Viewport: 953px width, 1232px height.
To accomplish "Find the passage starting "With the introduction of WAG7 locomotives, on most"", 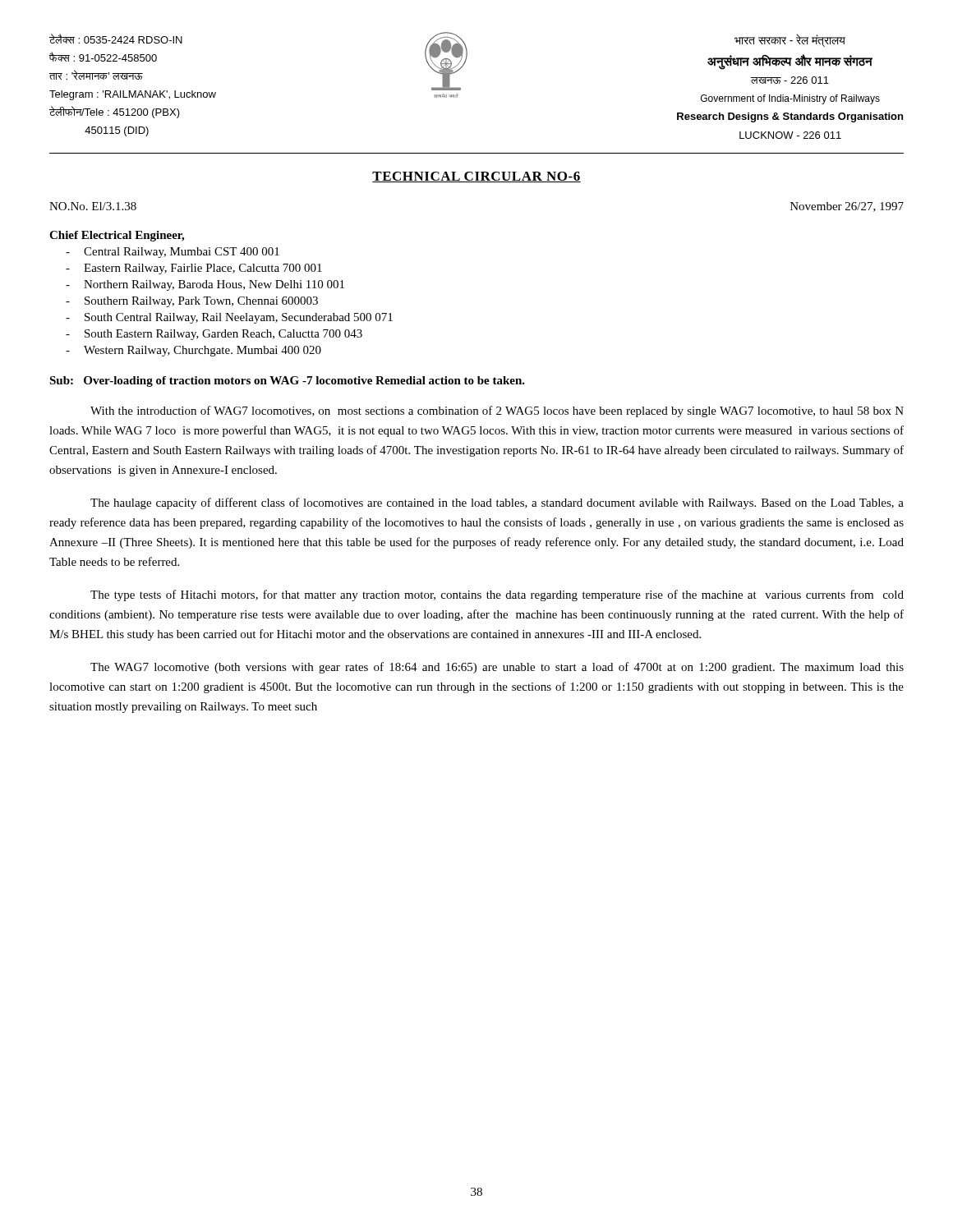I will point(476,440).
